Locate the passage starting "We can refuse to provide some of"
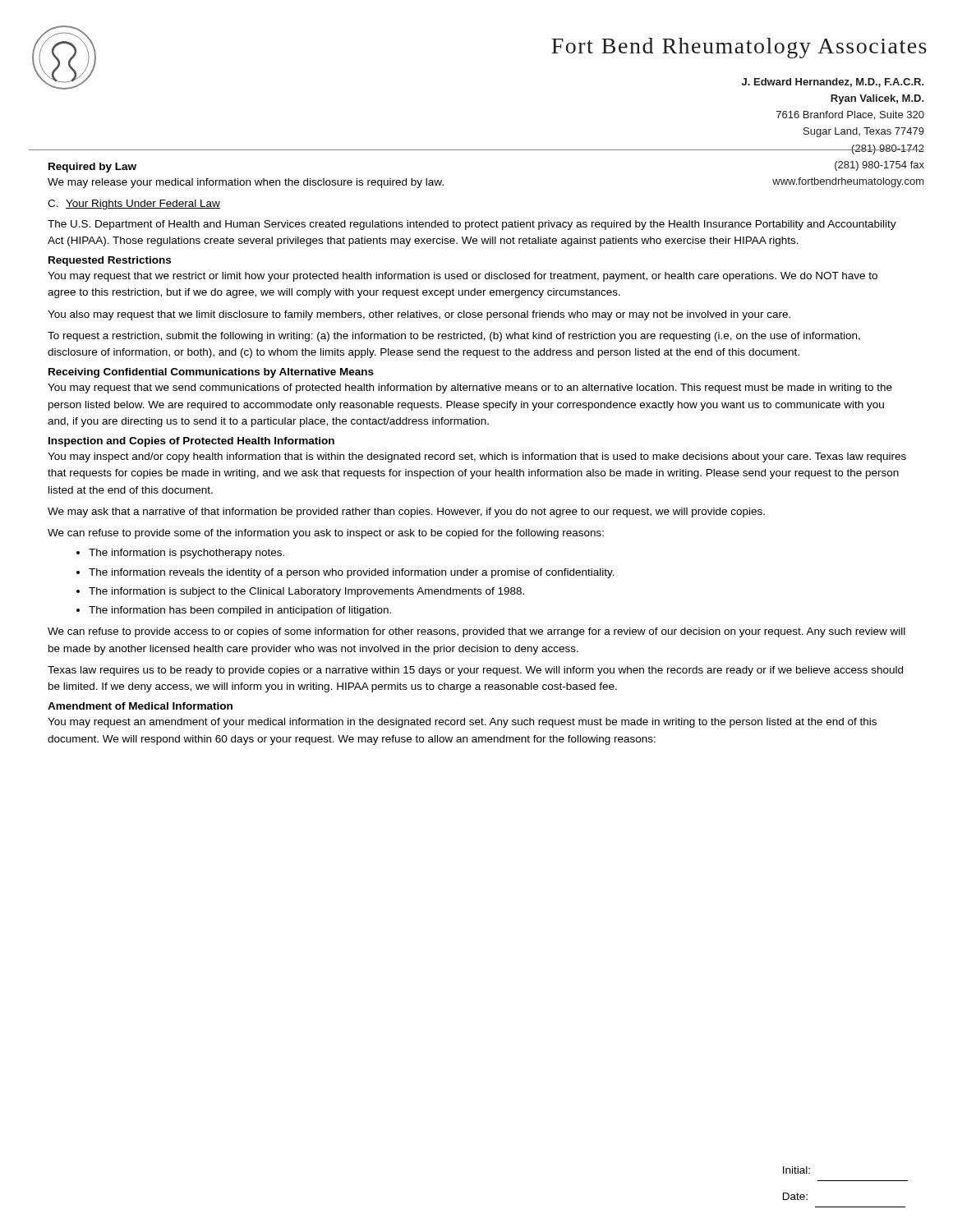The width and height of the screenshot is (953, 1232). click(x=326, y=533)
